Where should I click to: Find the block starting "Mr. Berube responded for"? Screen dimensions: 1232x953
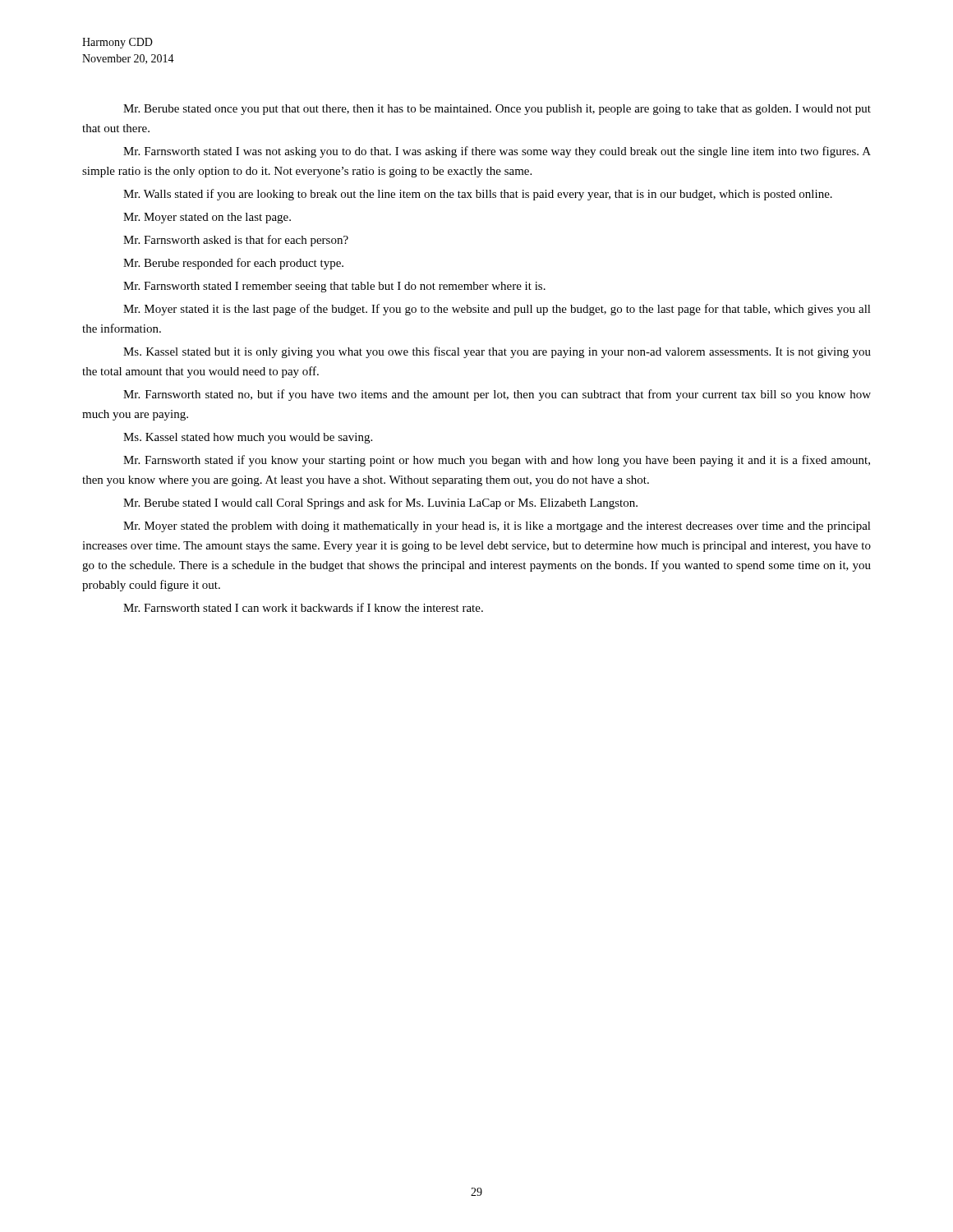click(x=234, y=263)
